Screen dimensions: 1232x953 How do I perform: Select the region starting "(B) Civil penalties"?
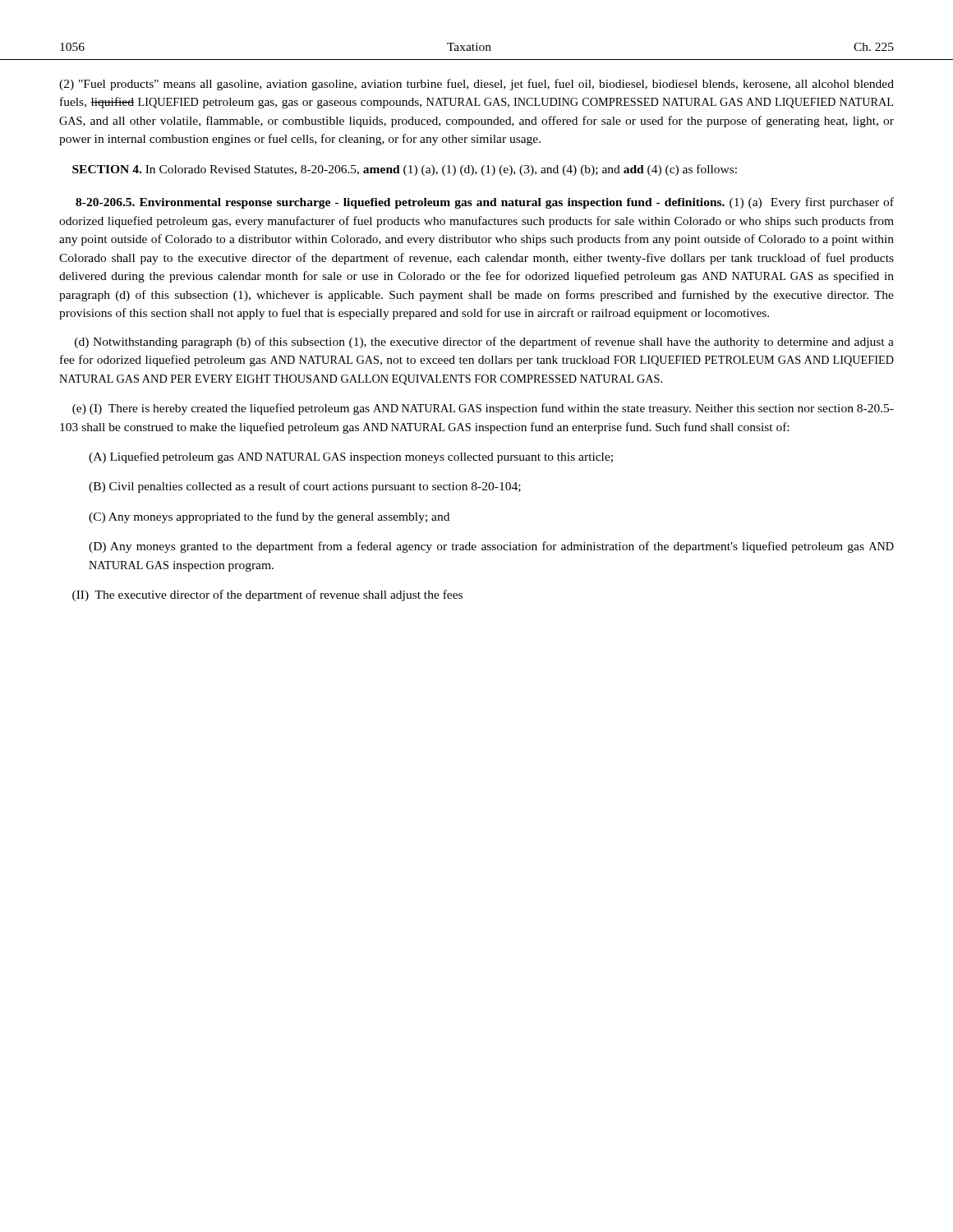tap(305, 486)
